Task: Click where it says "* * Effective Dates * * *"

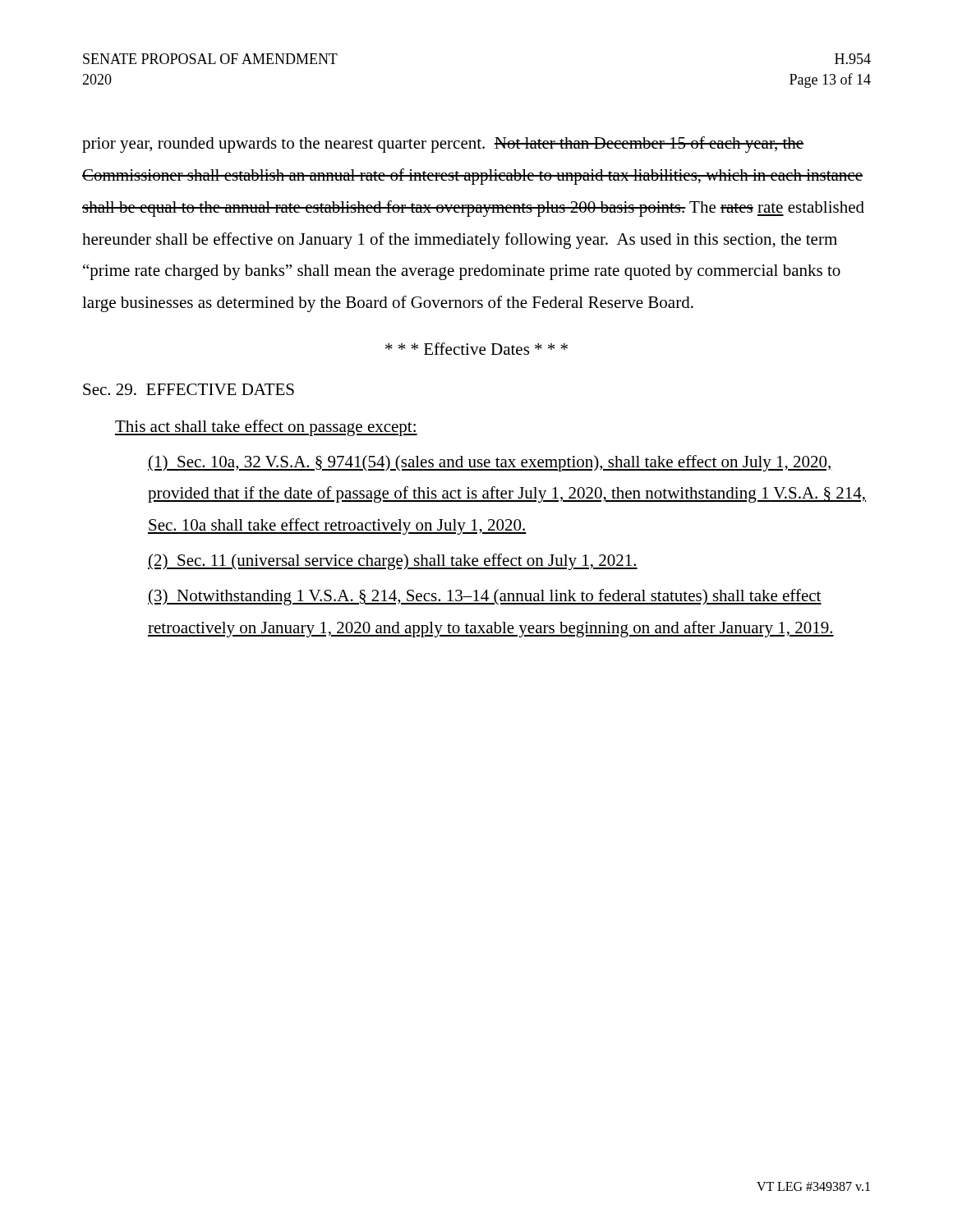Action: click(476, 349)
